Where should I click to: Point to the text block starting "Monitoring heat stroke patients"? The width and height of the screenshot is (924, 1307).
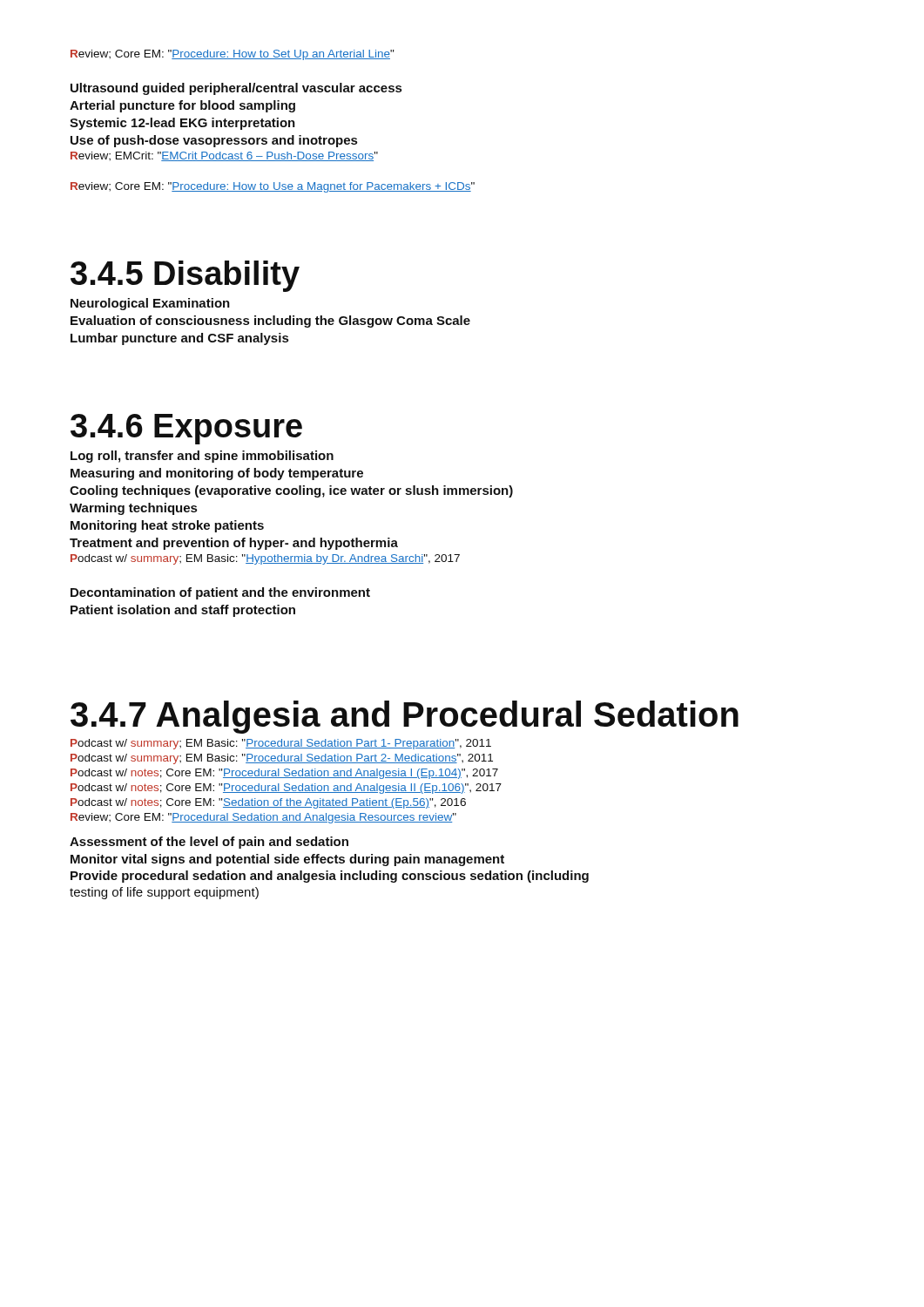(167, 525)
